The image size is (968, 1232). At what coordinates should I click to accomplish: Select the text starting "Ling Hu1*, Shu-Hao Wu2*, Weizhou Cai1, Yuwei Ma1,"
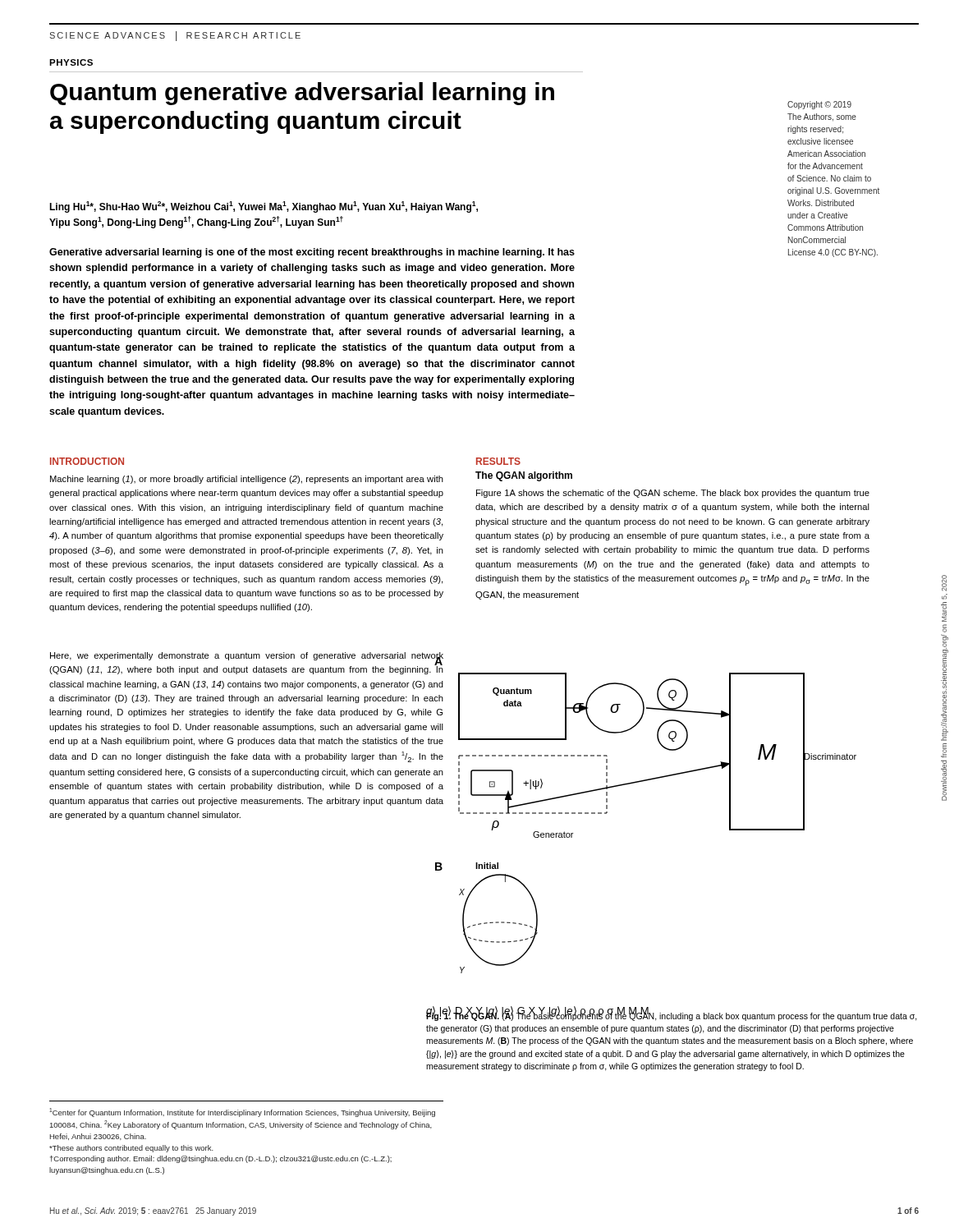click(264, 214)
